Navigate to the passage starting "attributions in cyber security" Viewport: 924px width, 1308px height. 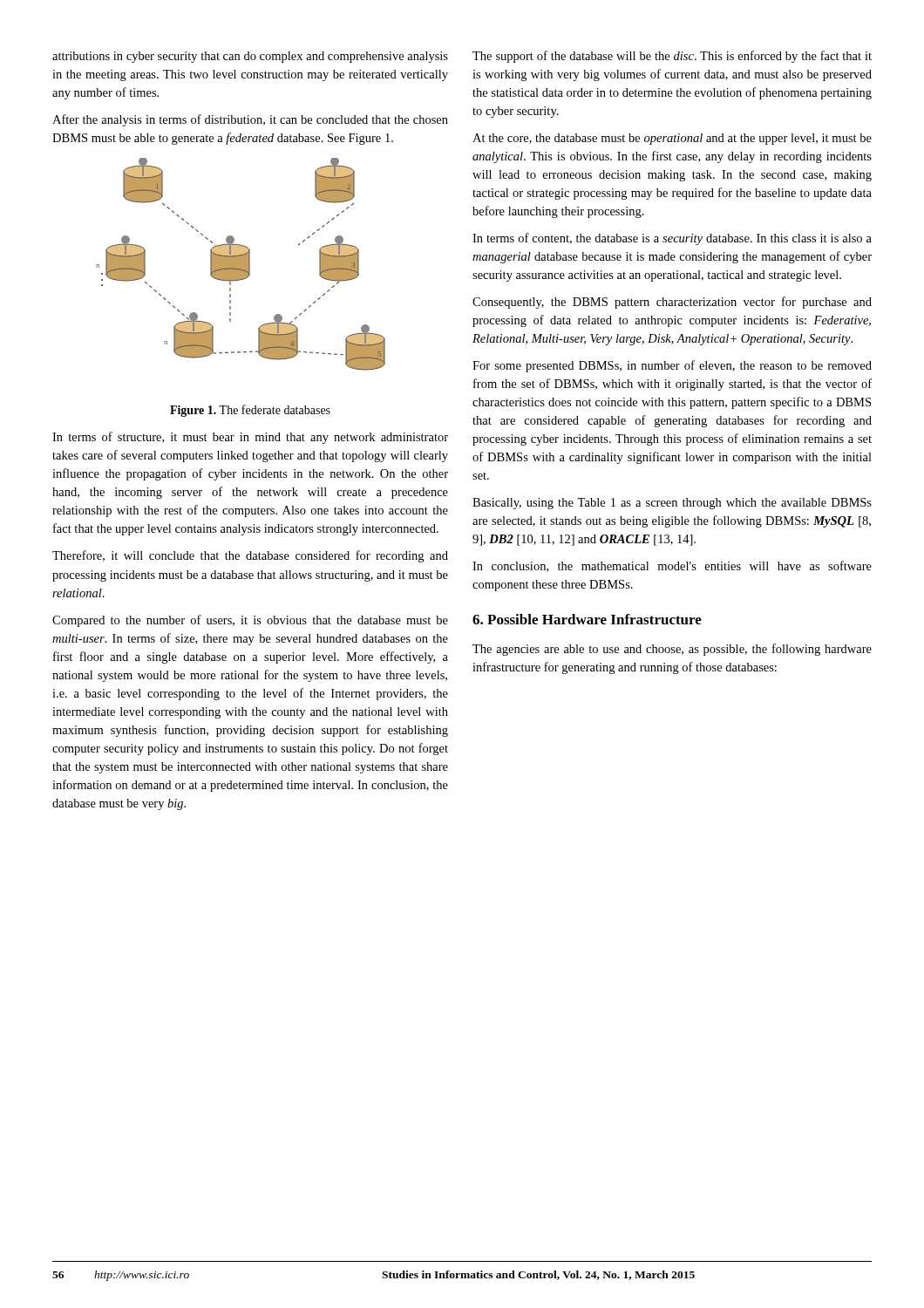250,57
